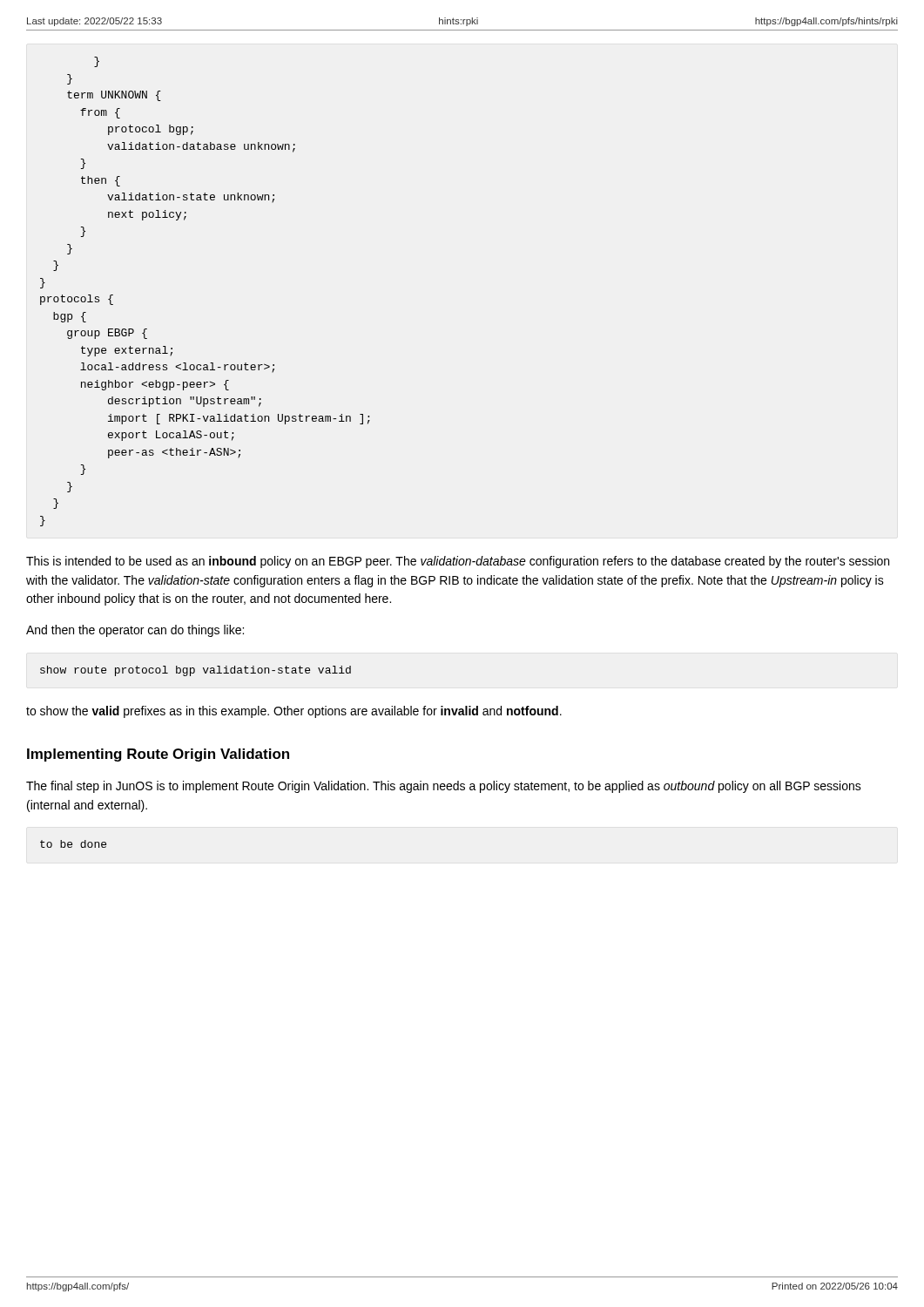Locate the text "Implementing Route Origin Validation"
The height and width of the screenshot is (1307, 924).
pos(158,754)
